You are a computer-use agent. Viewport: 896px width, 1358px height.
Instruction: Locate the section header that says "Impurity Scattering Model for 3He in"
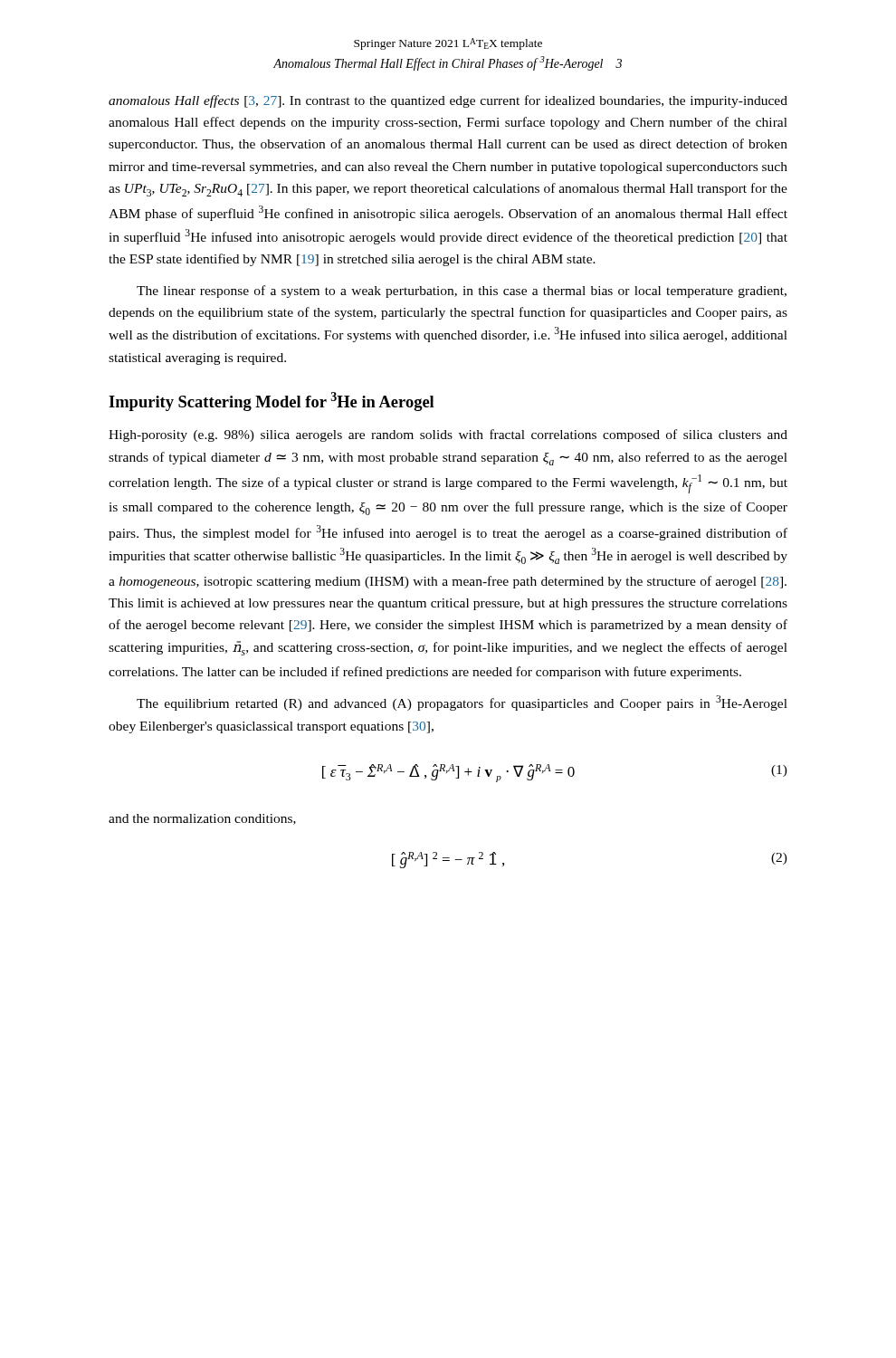point(271,401)
